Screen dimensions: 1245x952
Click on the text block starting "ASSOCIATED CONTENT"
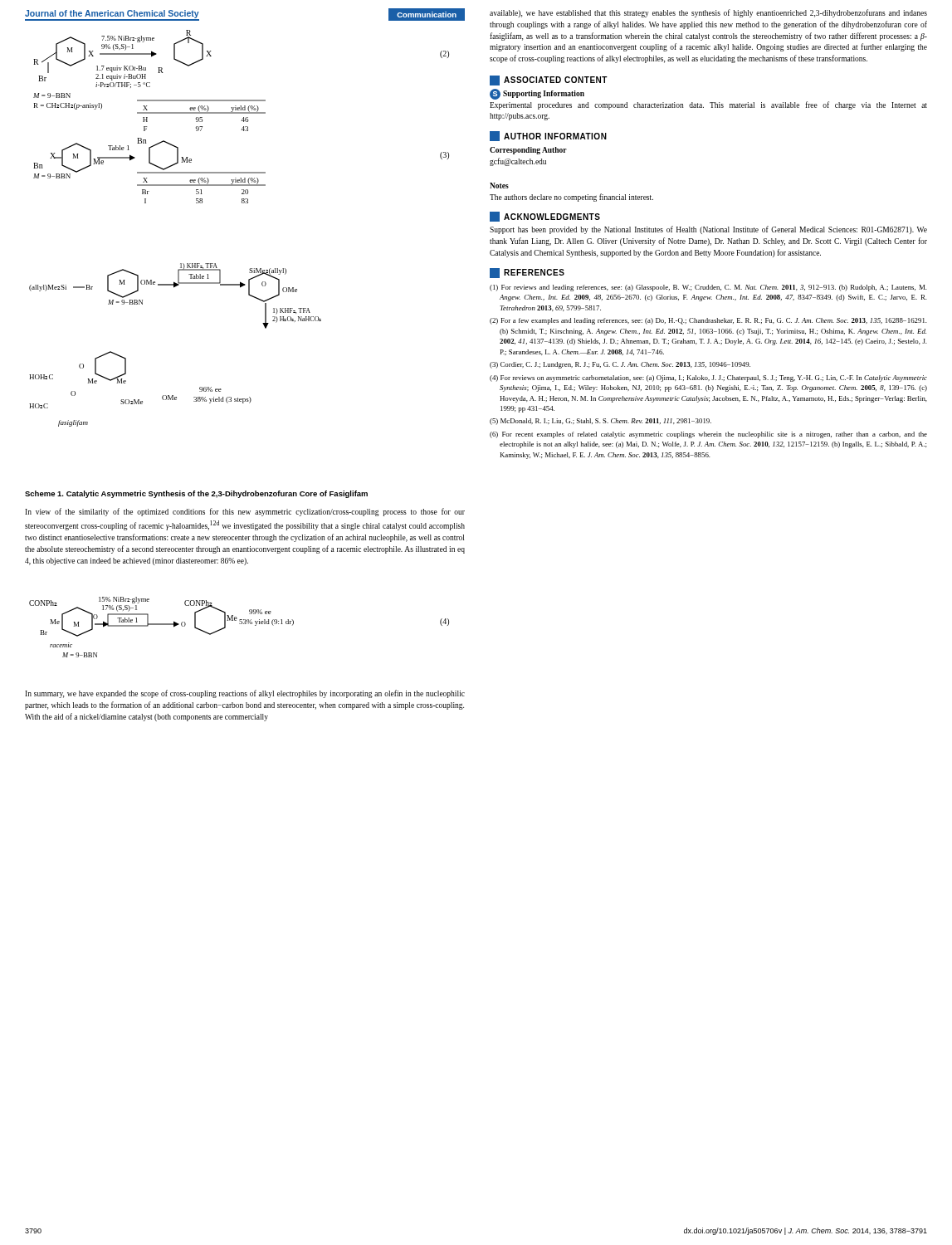click(x=549, y=80)
